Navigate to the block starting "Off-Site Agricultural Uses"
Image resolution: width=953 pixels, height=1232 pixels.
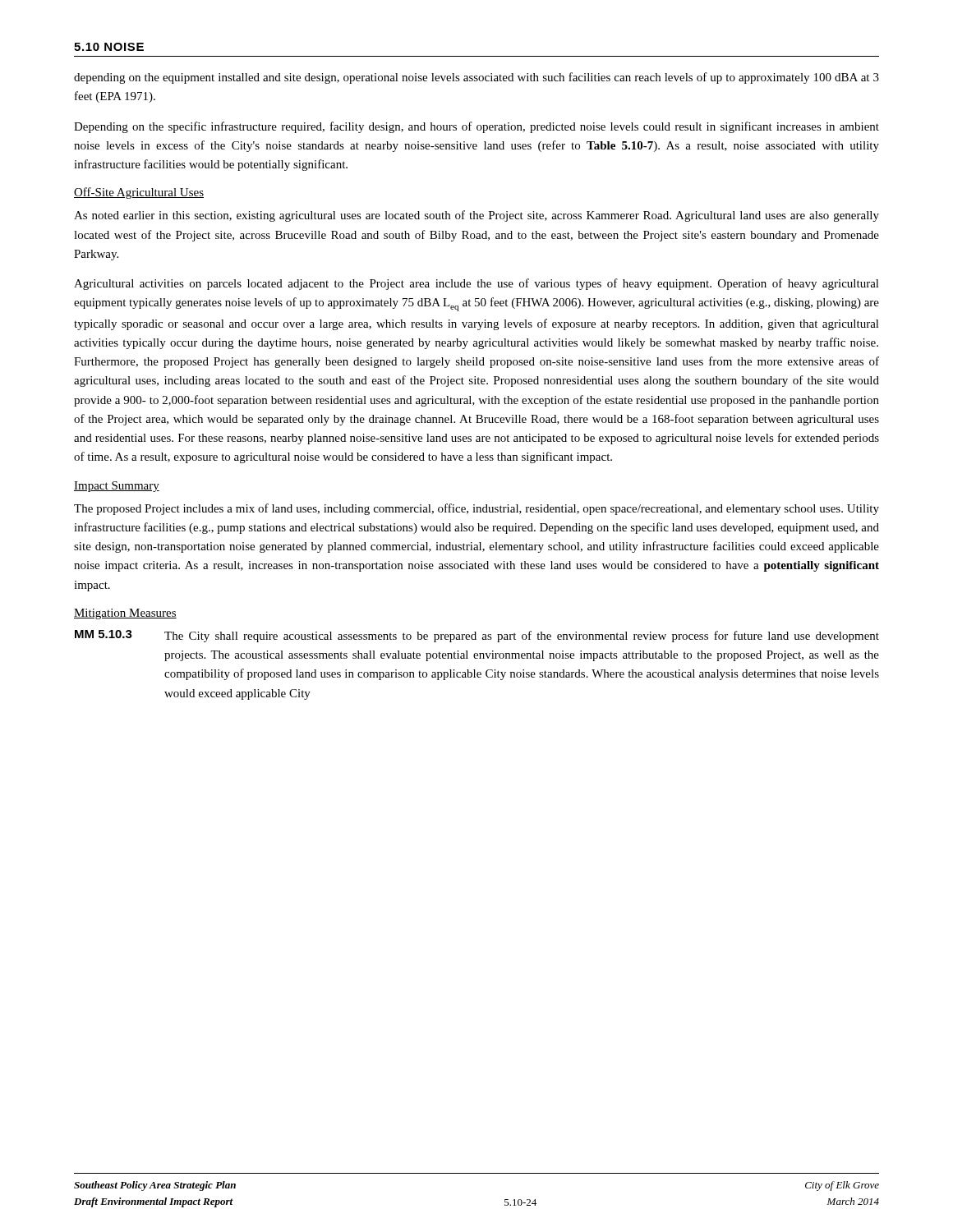139,192
